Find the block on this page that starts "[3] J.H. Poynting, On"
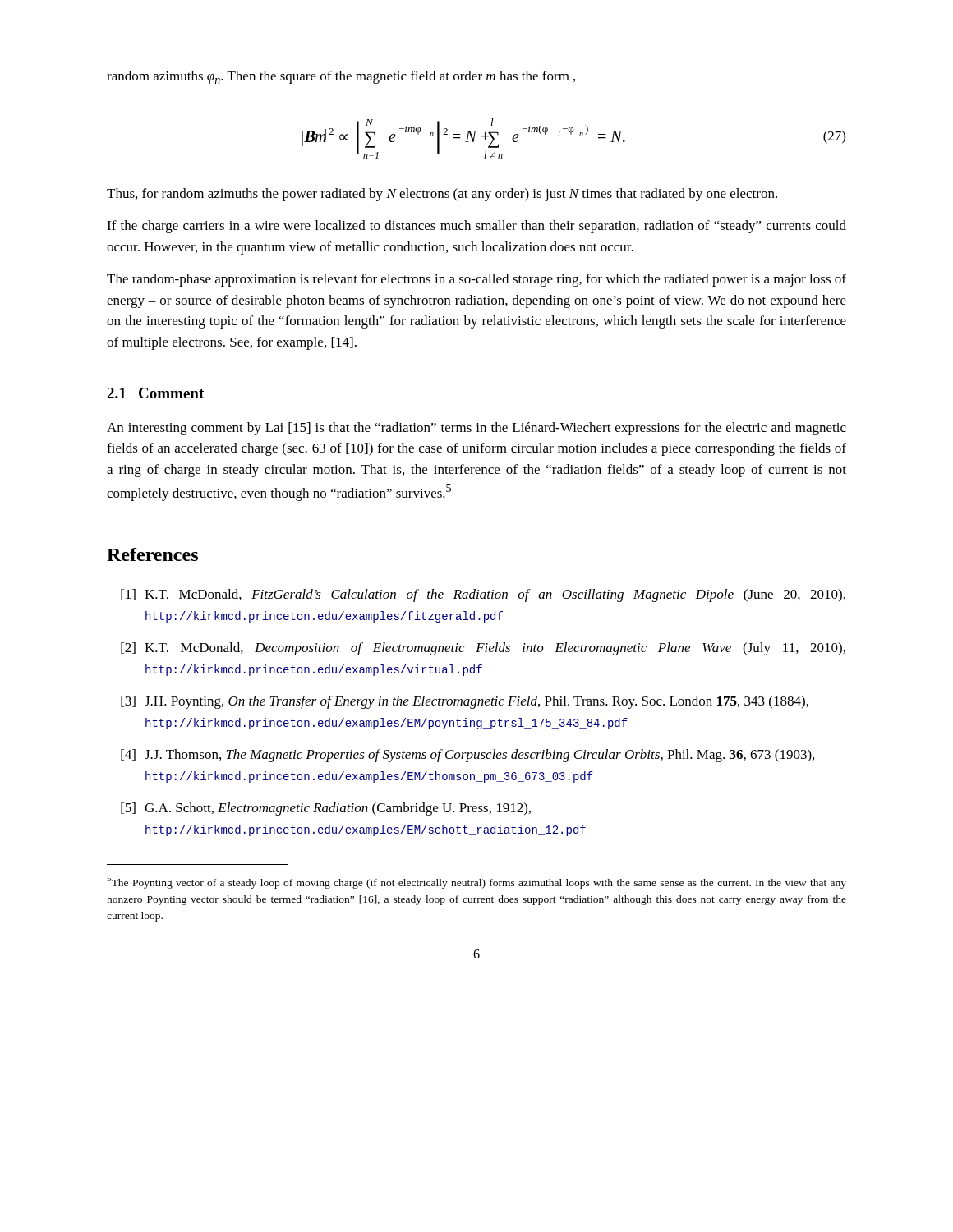The width and height of the screenshot is (953, 1232). tap(476, 712)
